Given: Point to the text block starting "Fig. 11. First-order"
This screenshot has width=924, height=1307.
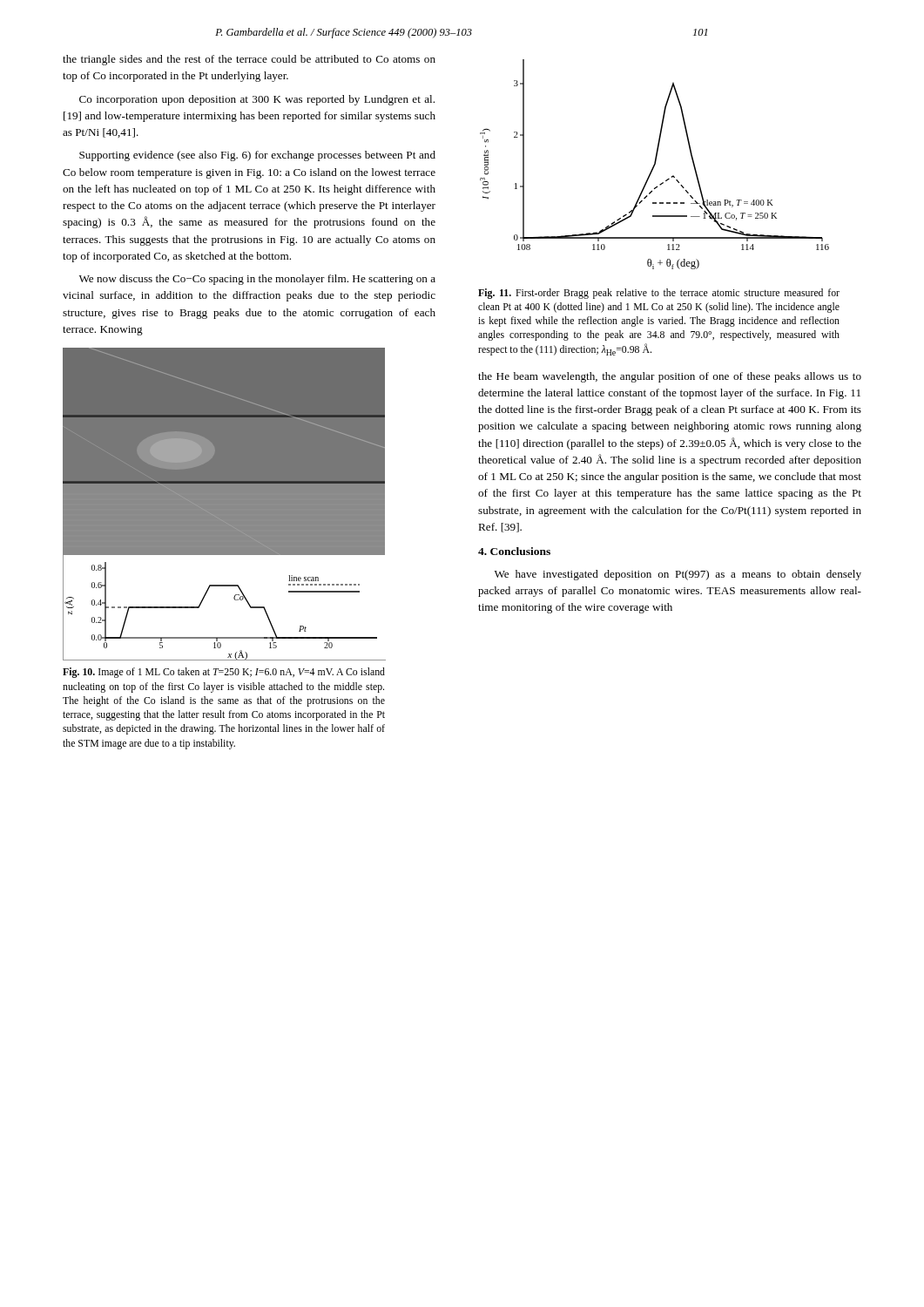Looking at the screenshot, I should point(659,322).
